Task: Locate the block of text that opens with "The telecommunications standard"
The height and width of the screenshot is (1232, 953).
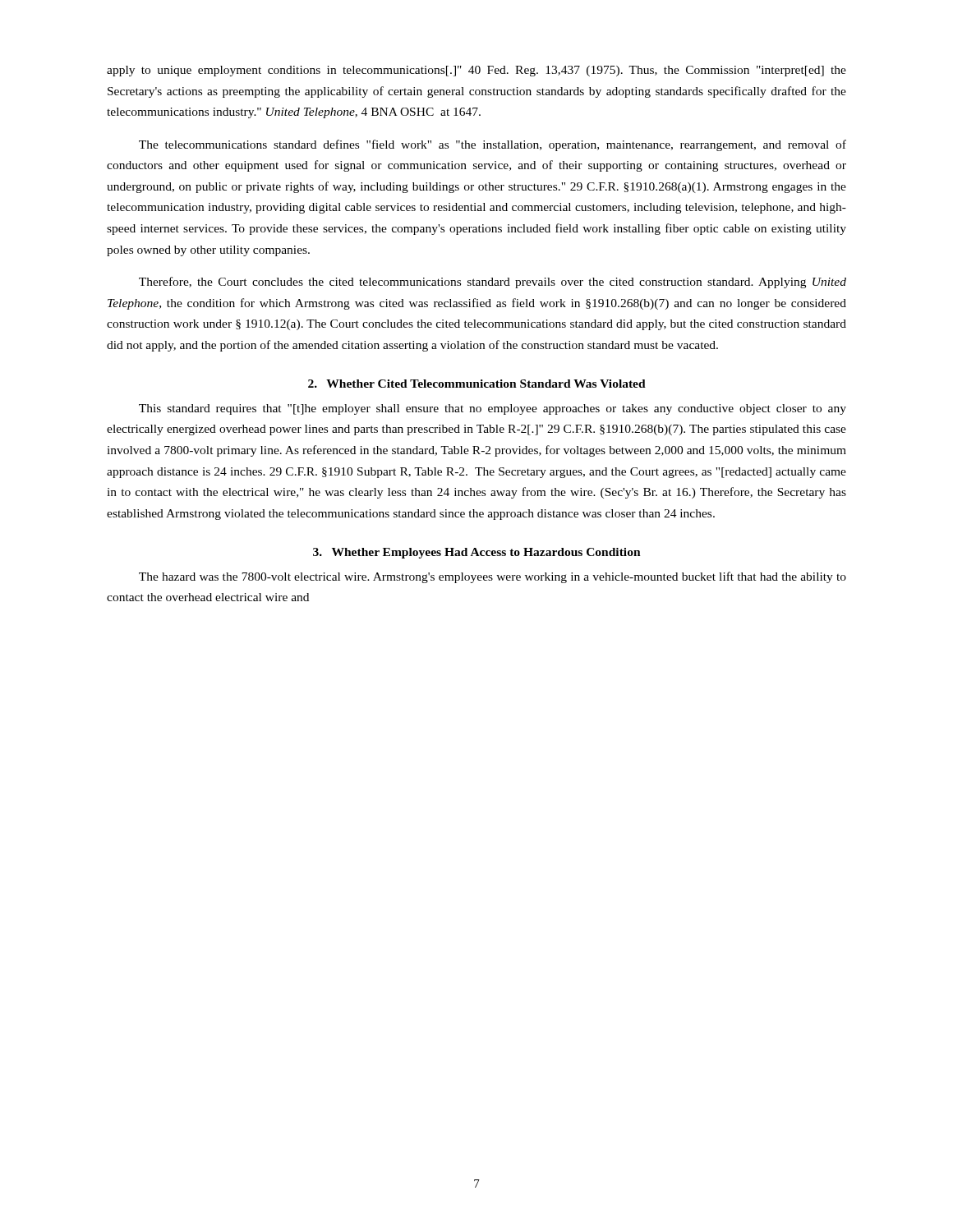Action: point(476,196)
